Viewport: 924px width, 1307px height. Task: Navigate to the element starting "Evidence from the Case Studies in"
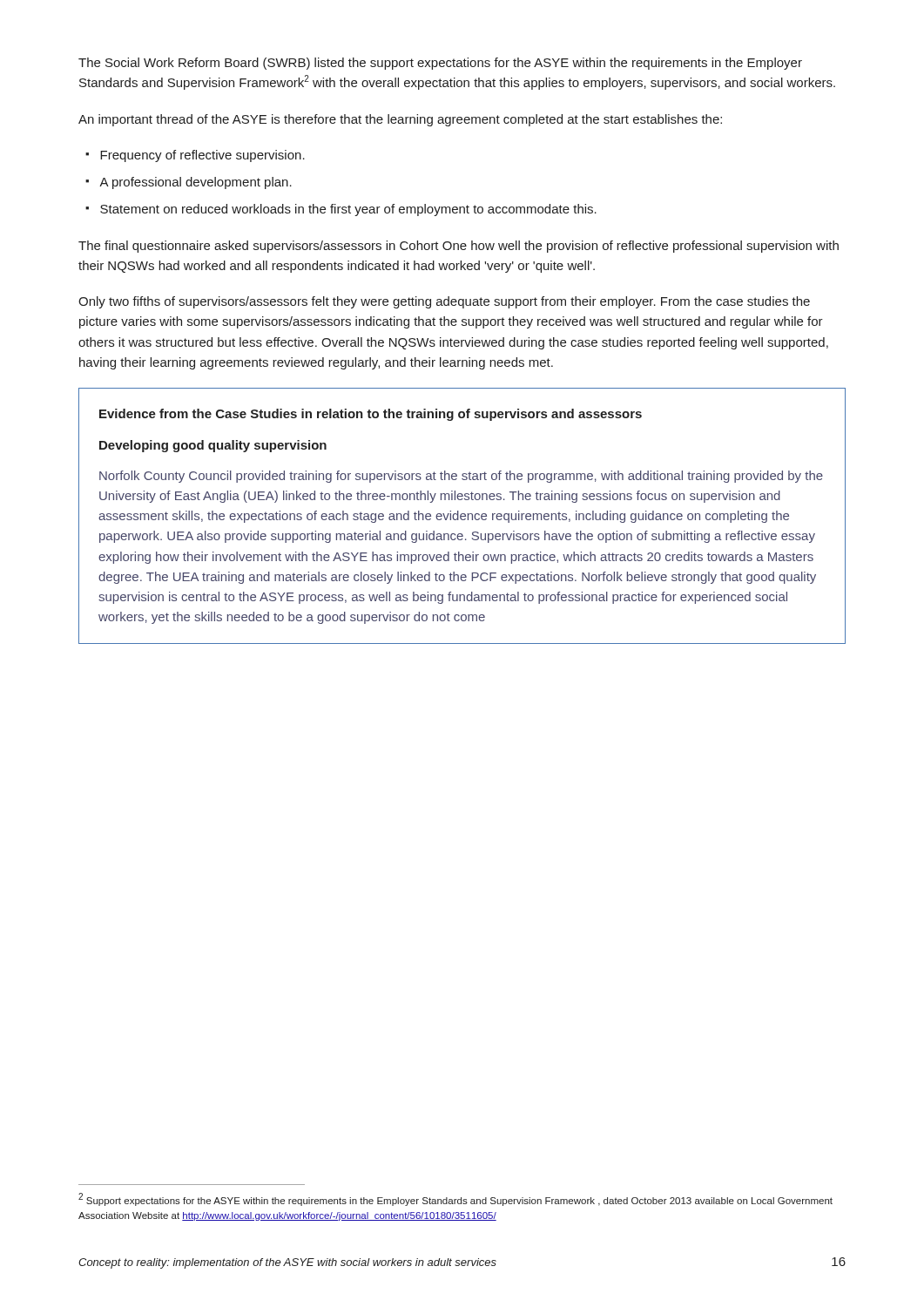pos(462,516)
